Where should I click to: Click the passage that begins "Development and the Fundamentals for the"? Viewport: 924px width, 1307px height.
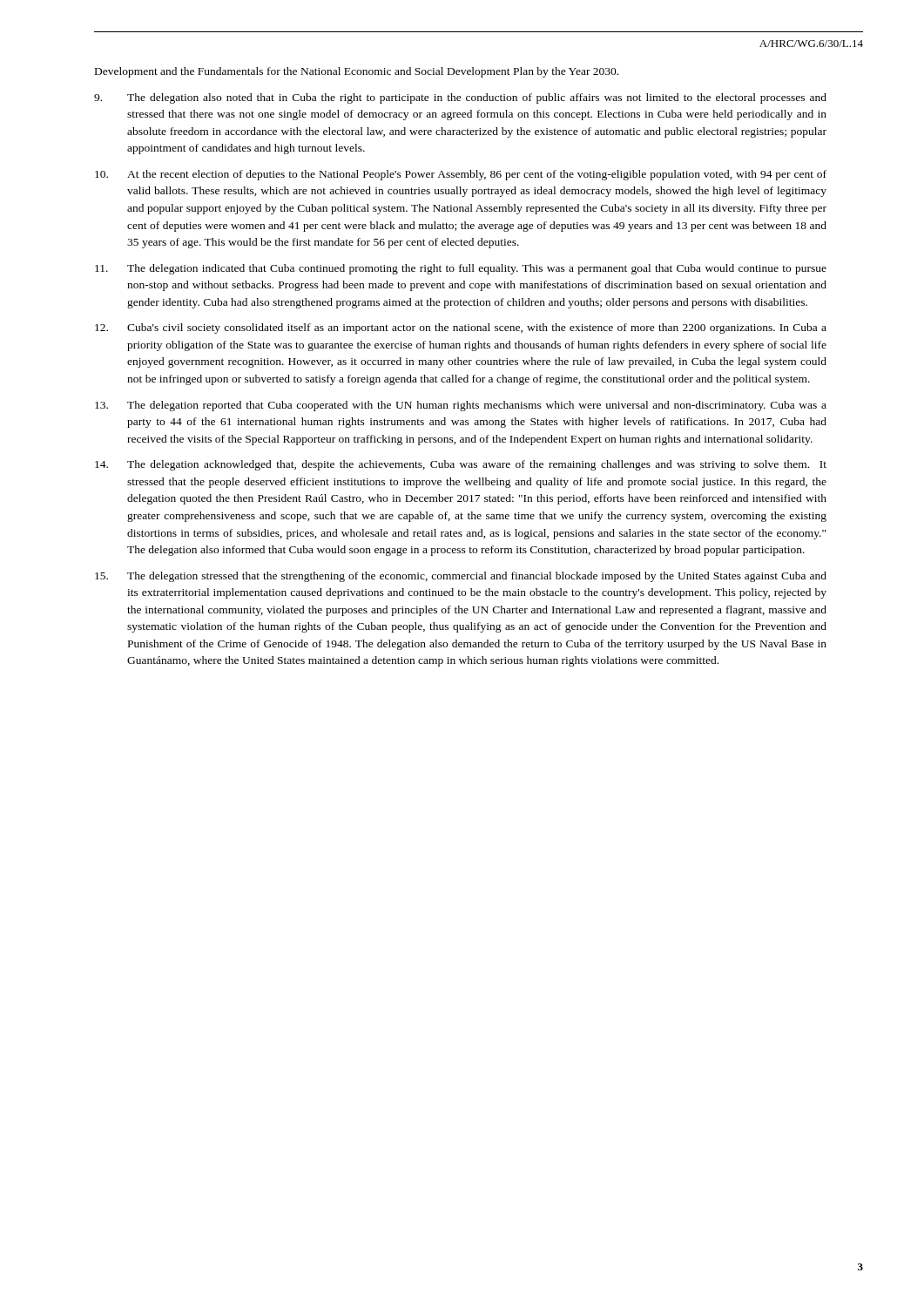pos(357,71)
